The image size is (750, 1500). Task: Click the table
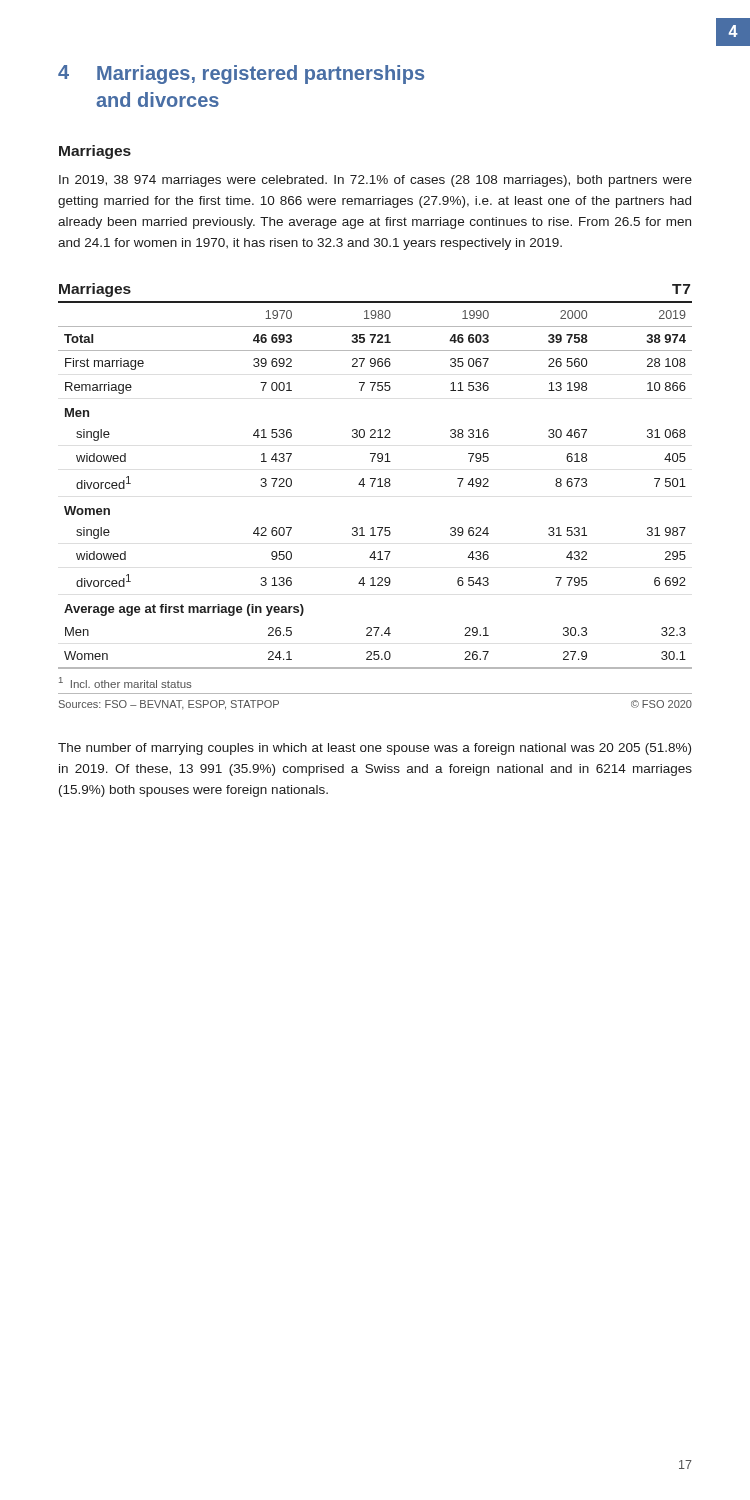pos(375,486)
